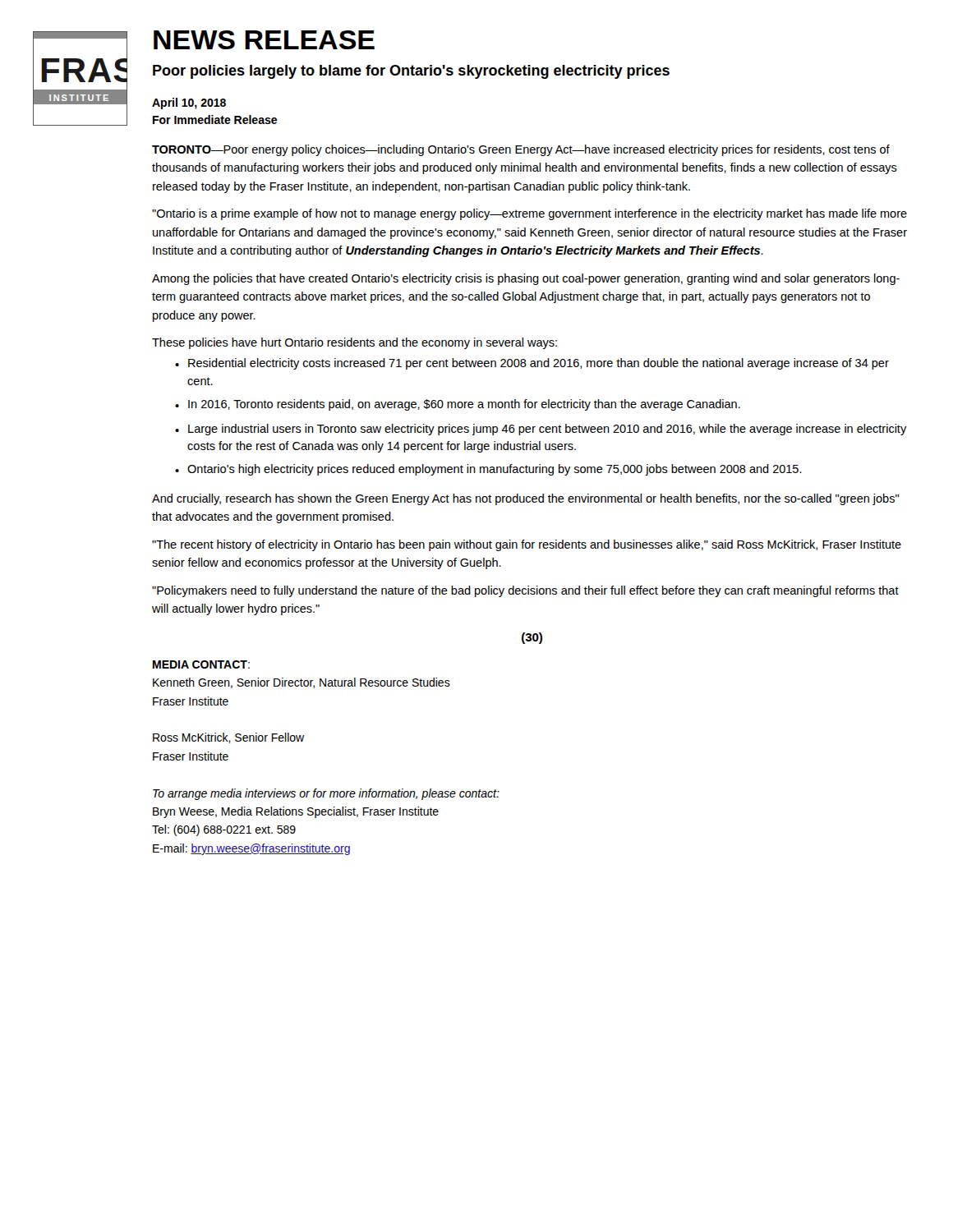
Task: Find the block starting "Poor policies largely"
Action: tap(411, 71)
